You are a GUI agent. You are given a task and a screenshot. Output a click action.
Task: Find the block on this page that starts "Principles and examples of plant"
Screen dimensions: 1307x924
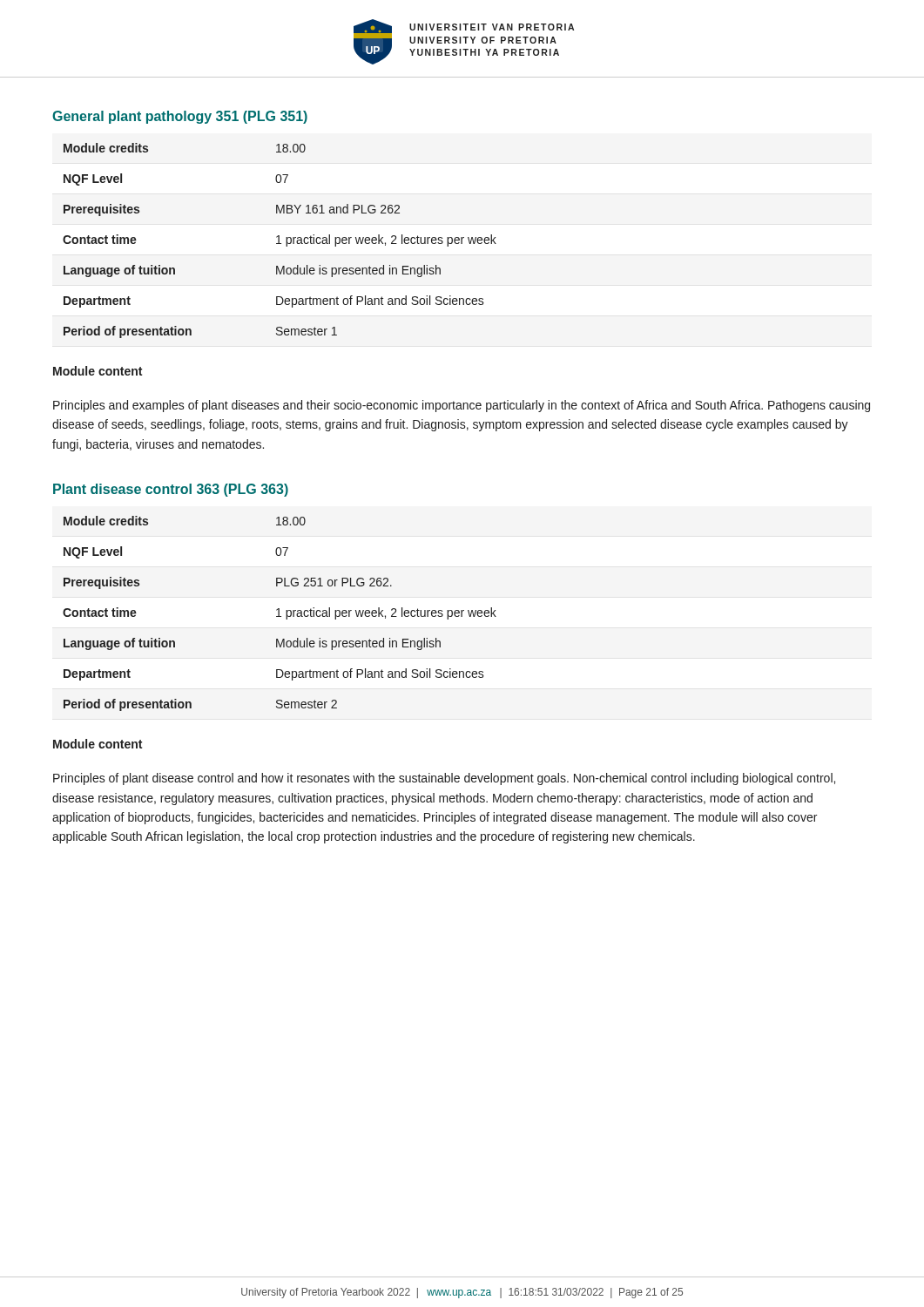tap(462, 425)
